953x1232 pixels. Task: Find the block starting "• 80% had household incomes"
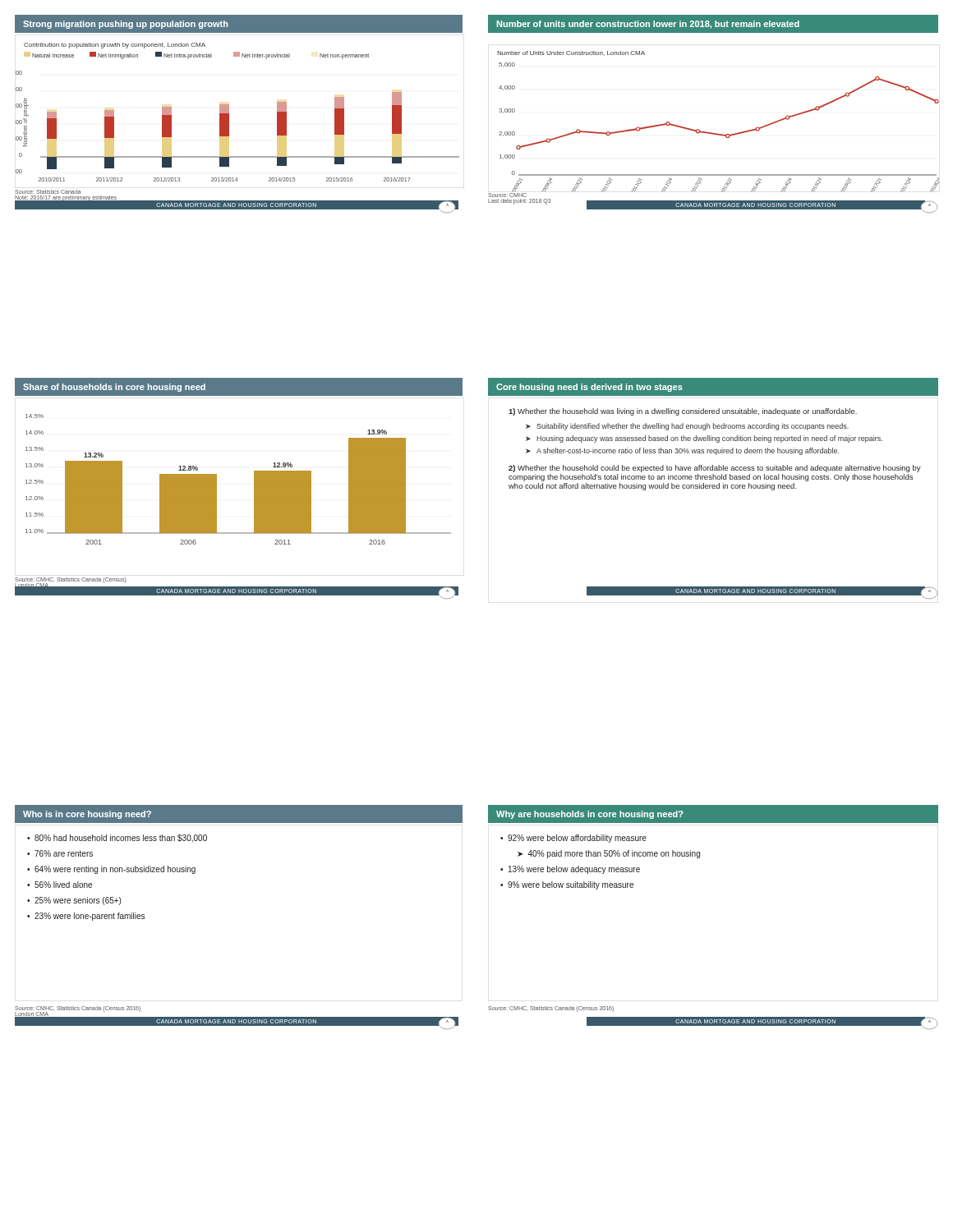(x=117, y=838)
